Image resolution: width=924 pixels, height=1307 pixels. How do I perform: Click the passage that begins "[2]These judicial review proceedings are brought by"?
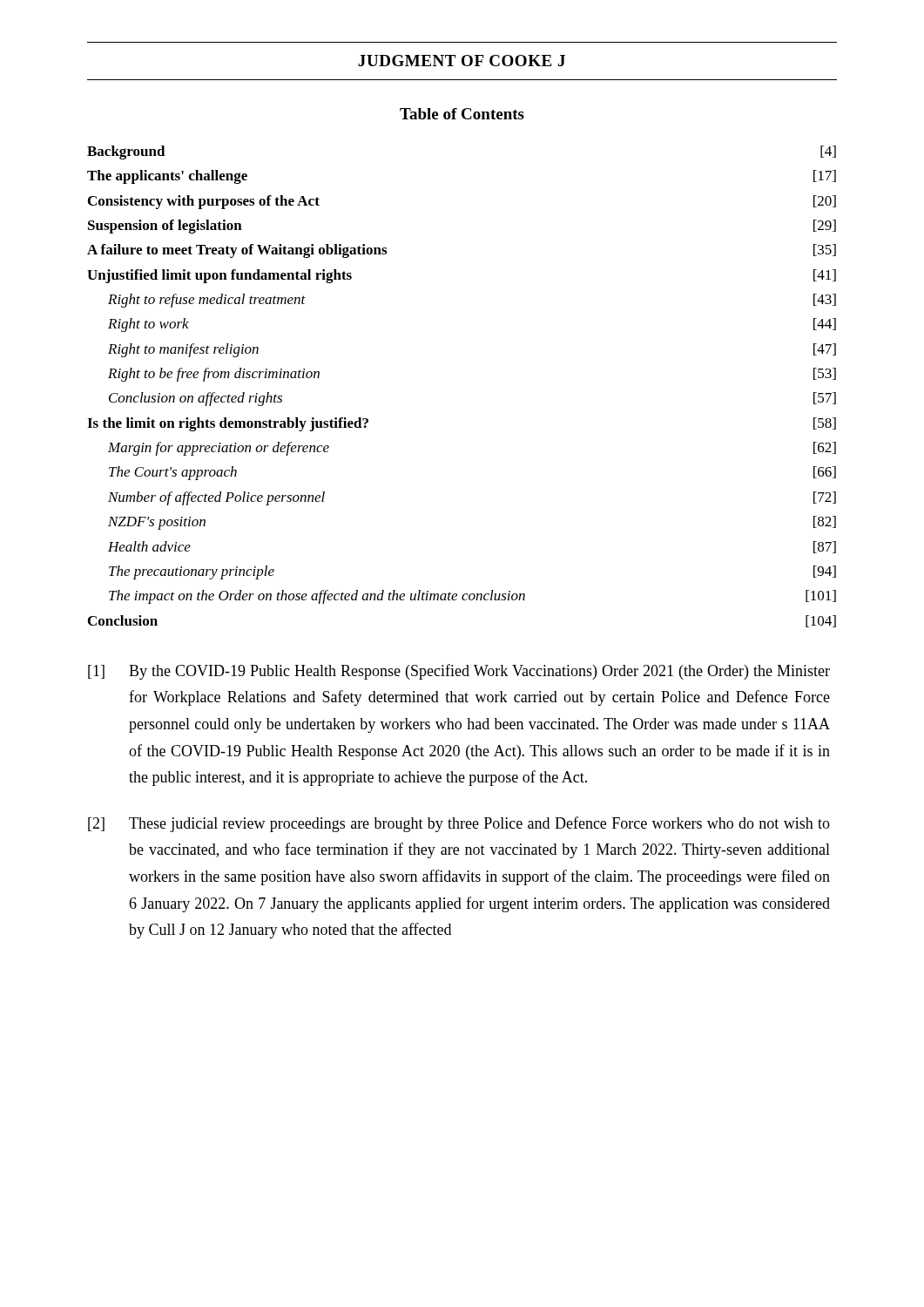coord(462,877)
